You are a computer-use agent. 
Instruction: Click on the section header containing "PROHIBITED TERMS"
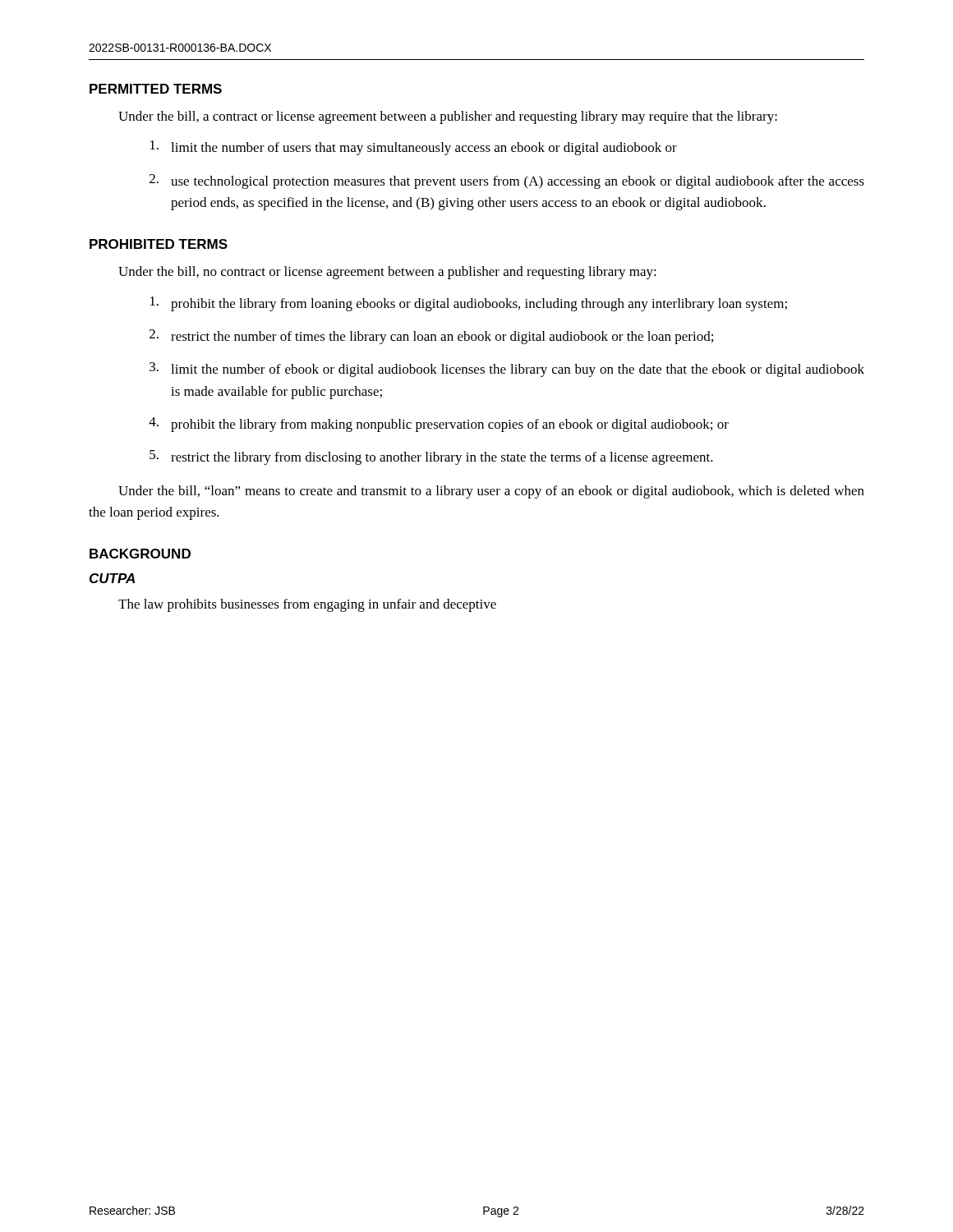(x=158, y=245)
